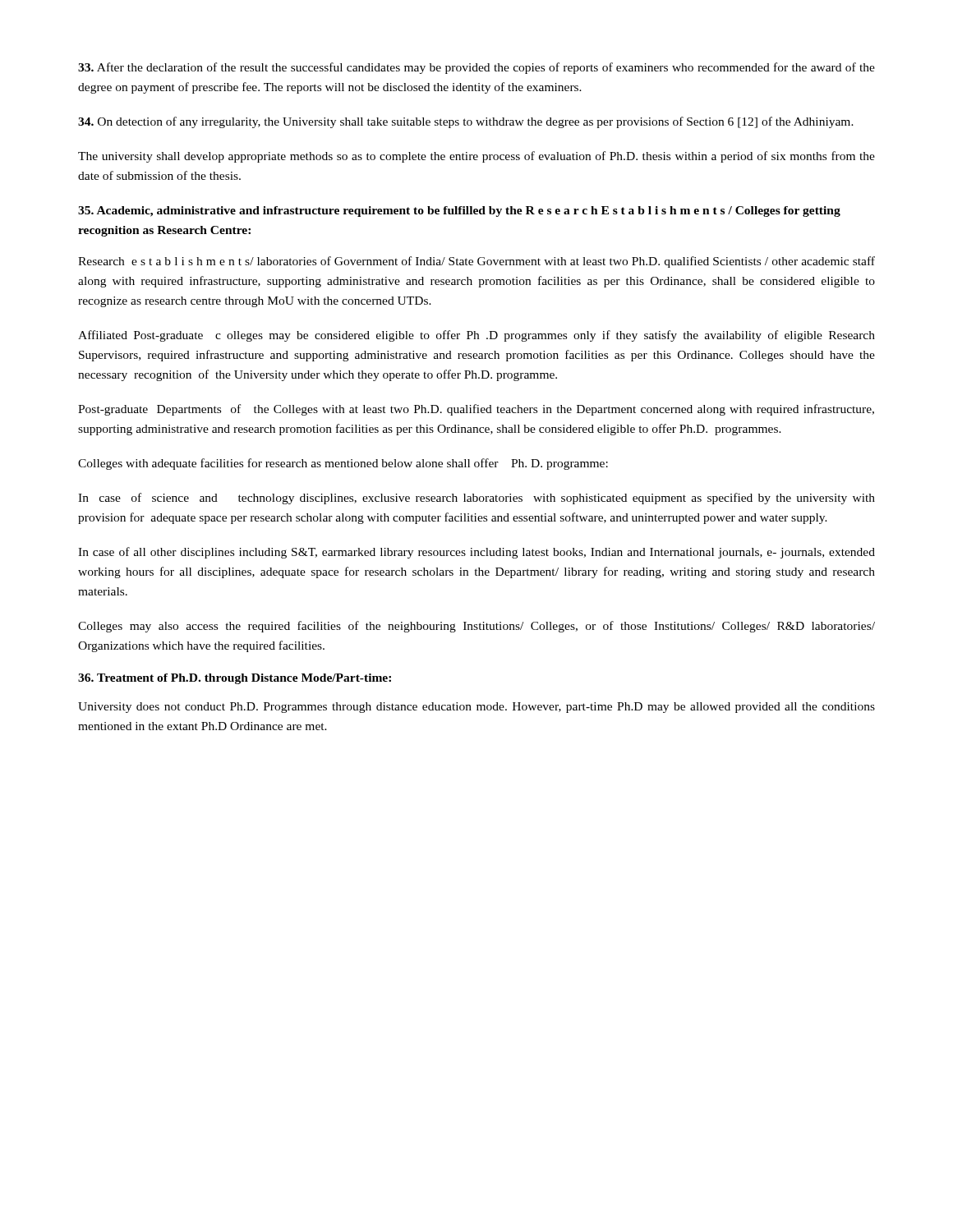
Task: Select the text starting "35. Academic, administrative and"
Action: 459,220
